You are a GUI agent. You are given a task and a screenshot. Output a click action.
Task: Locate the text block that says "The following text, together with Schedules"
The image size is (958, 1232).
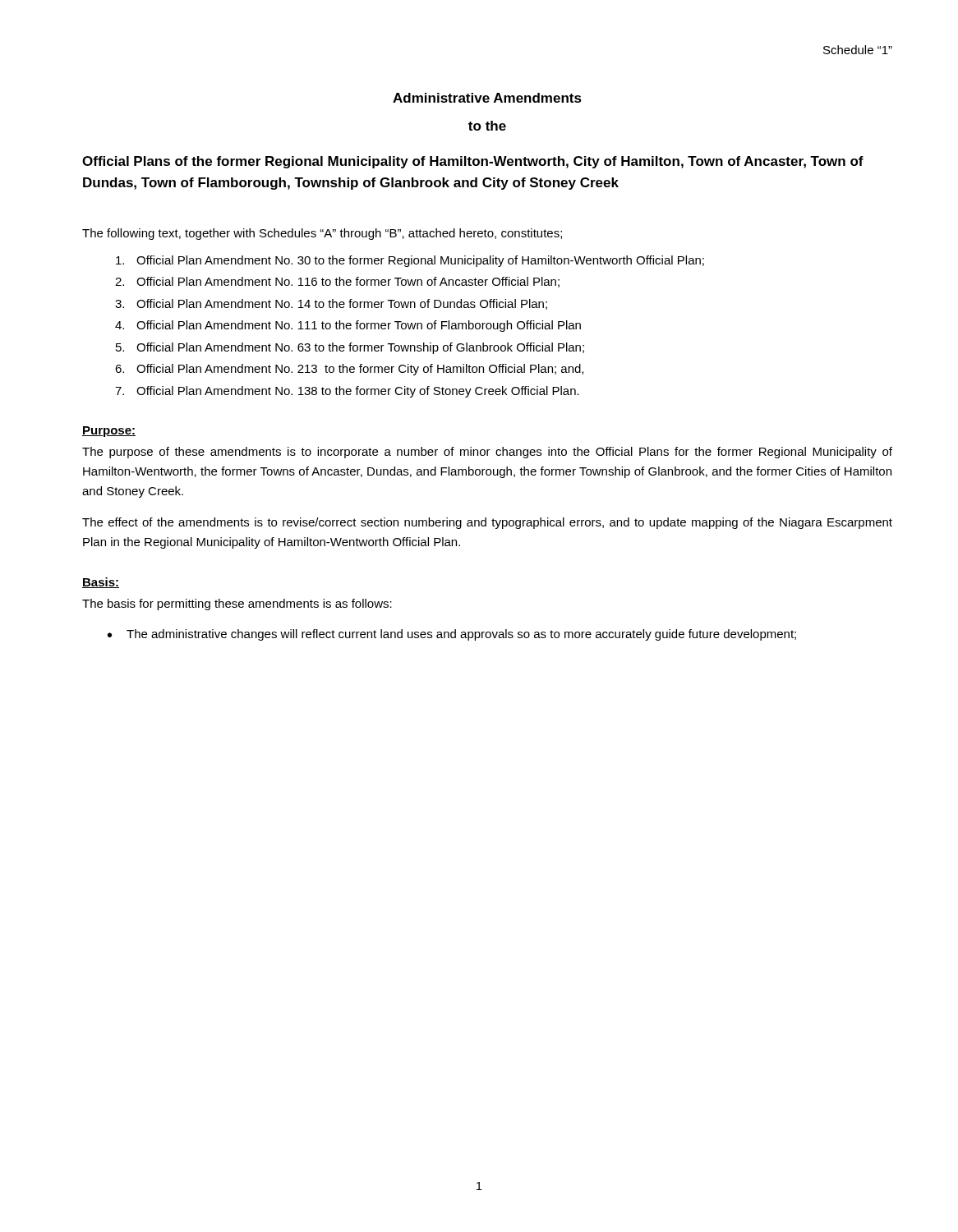(323, 233)
